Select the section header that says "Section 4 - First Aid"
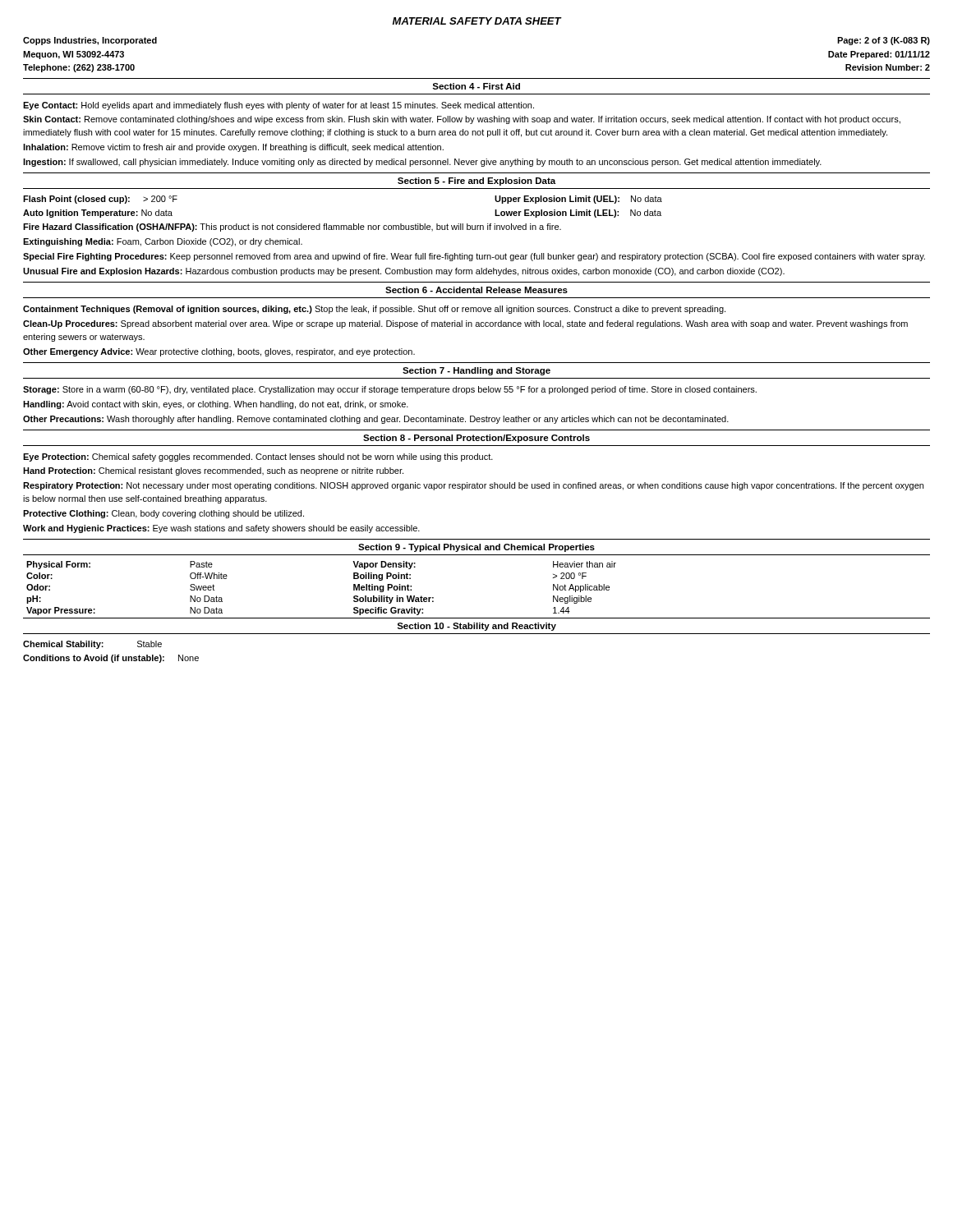The height and width of the screenshot is (1232, 953). [x=476, y=86]
